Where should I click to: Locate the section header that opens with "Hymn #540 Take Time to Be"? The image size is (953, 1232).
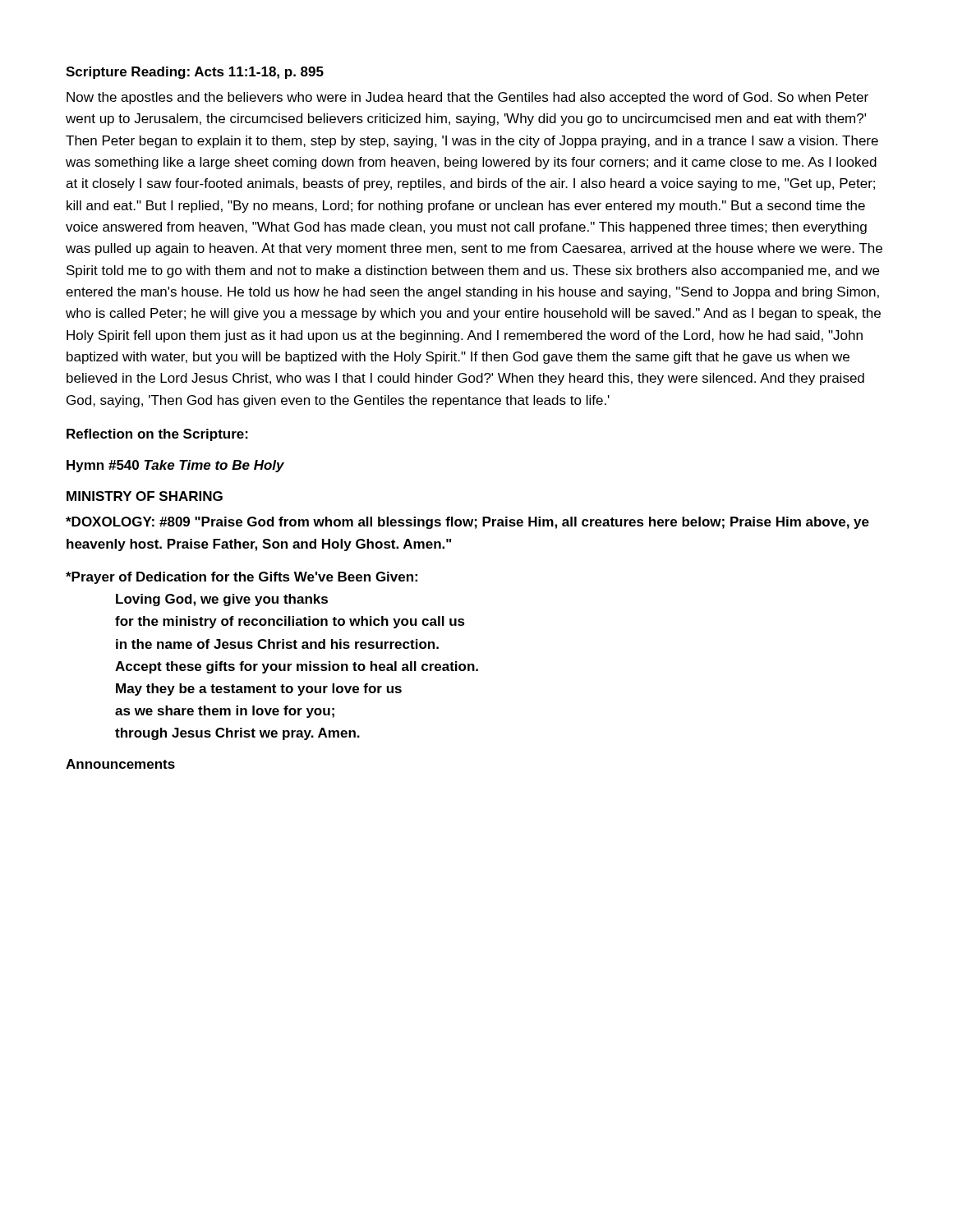pyautogui.click(x=175, y=465)
